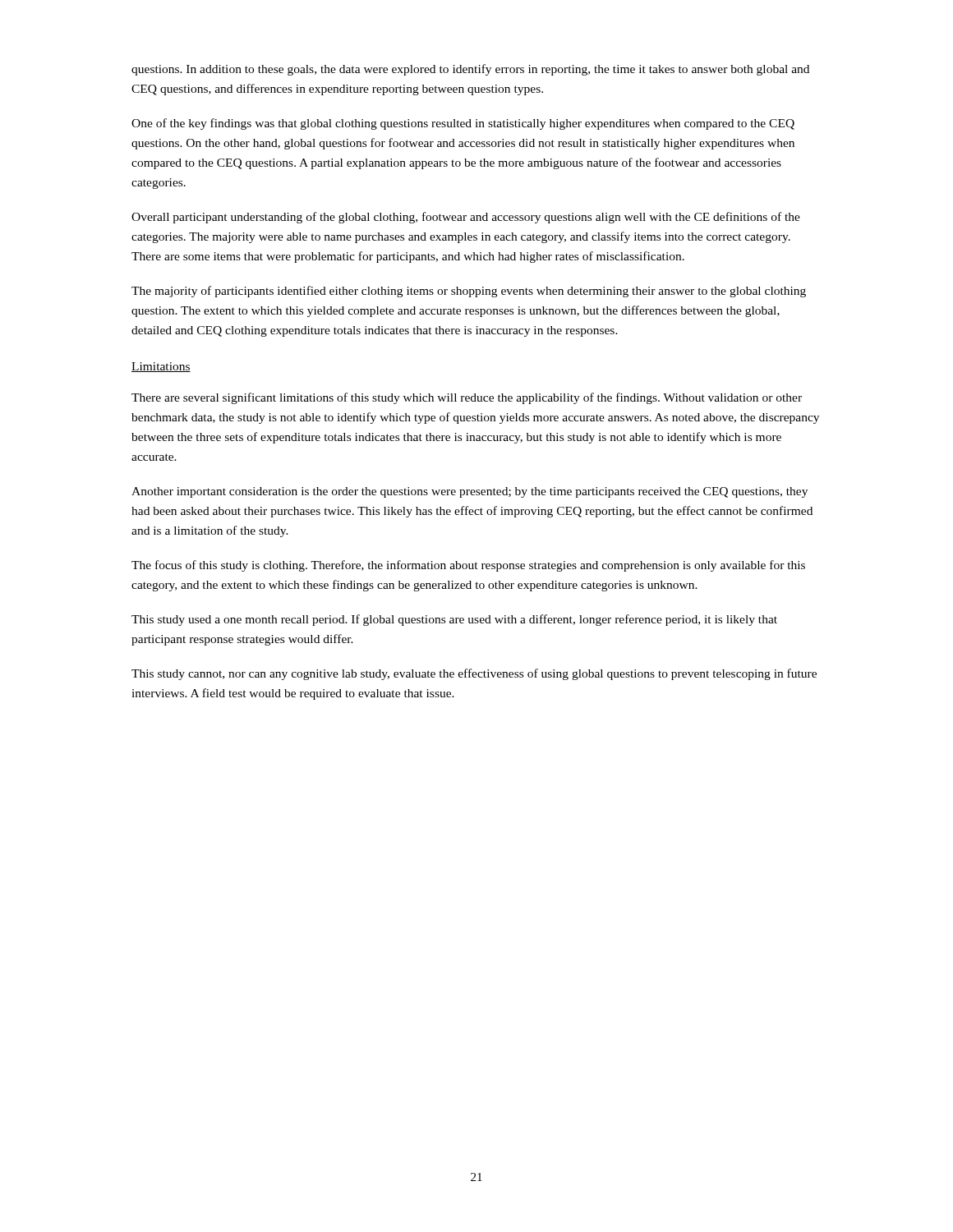Point to the passage starting "One of the"
This screenshot has height=1232, width=953.
pyautogui.click(x=463, y=152)
